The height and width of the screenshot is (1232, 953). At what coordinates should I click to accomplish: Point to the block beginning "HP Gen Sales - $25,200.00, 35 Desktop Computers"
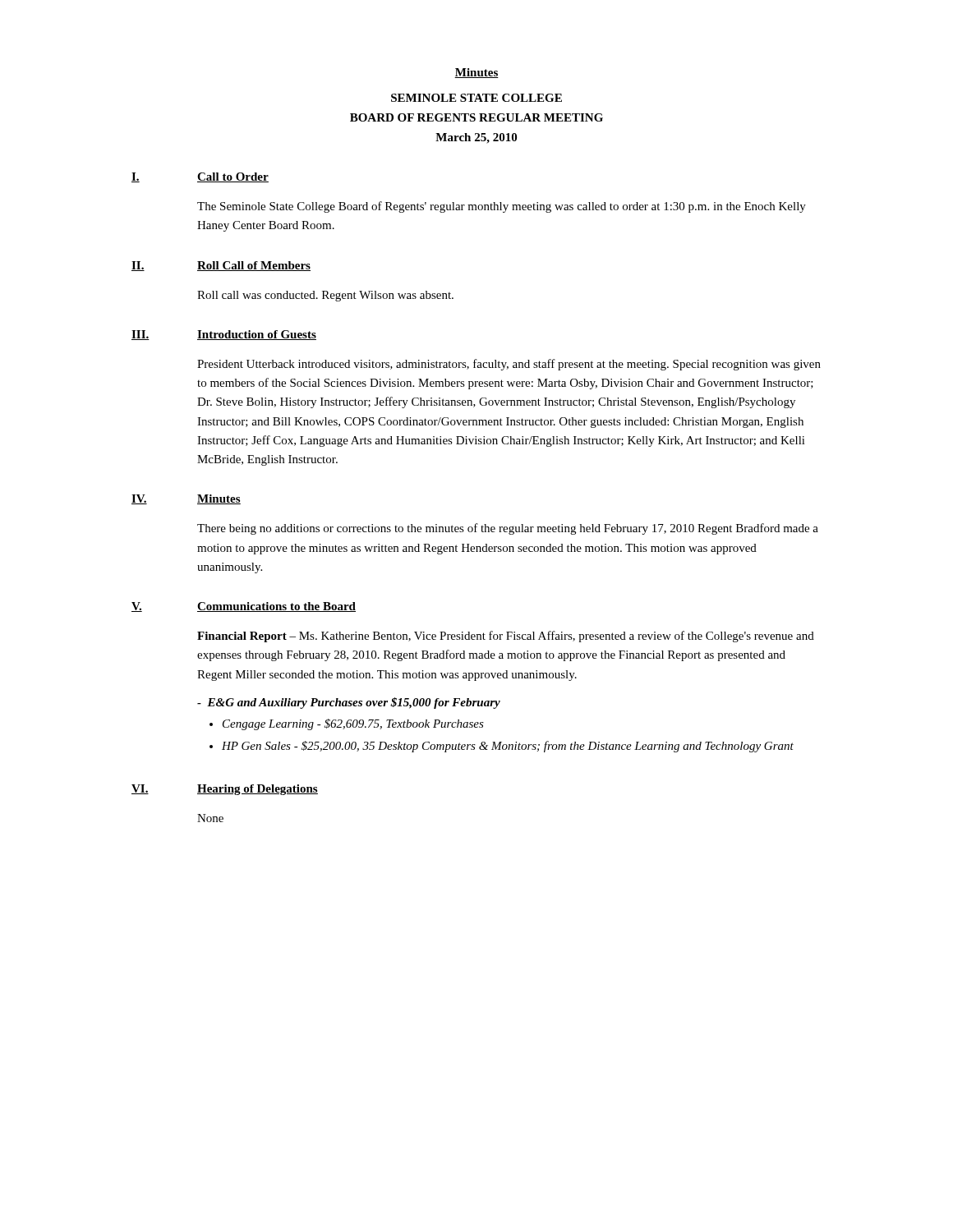click(508, 746)
